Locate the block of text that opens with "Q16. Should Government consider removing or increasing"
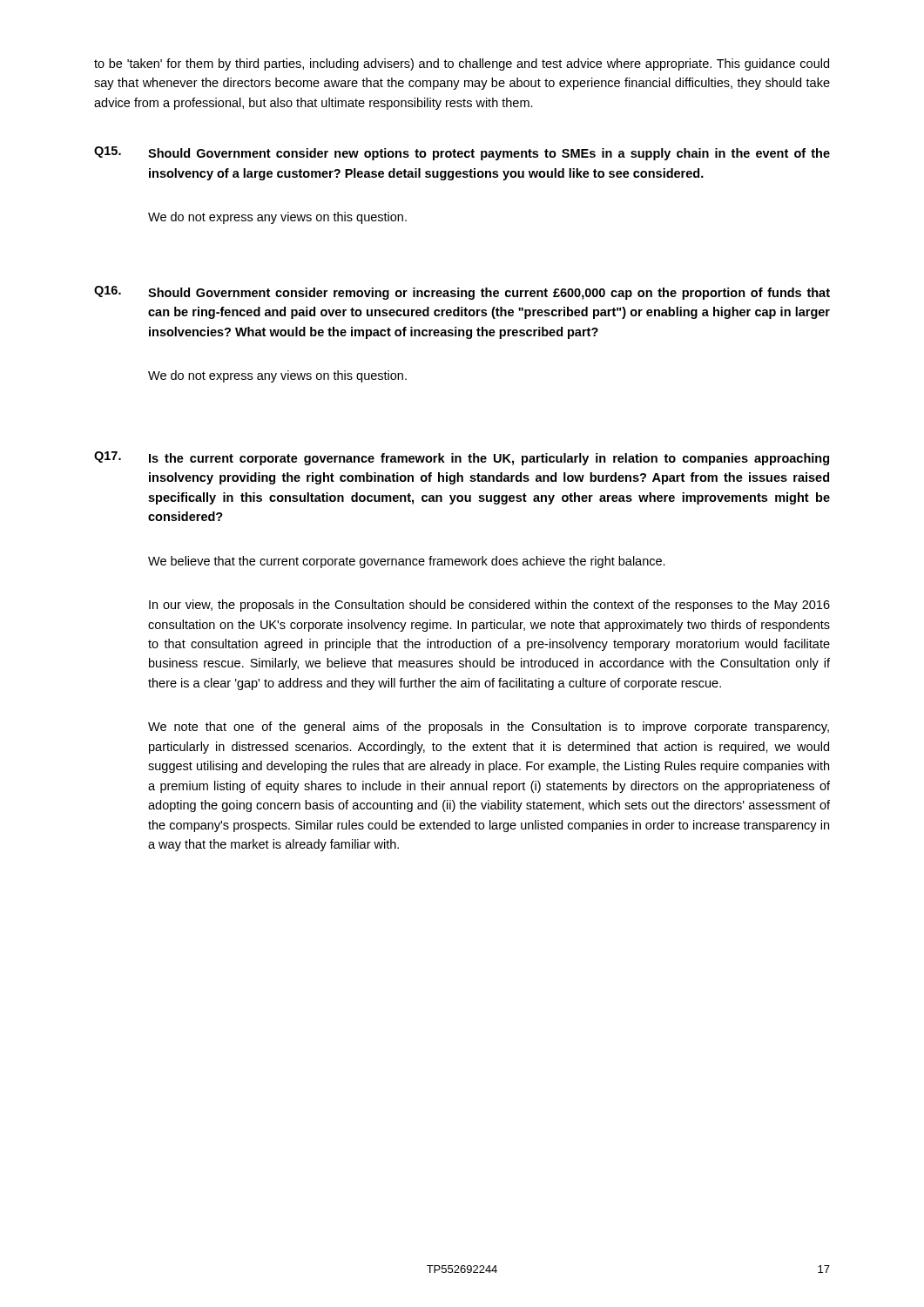 tap(462, 312)
